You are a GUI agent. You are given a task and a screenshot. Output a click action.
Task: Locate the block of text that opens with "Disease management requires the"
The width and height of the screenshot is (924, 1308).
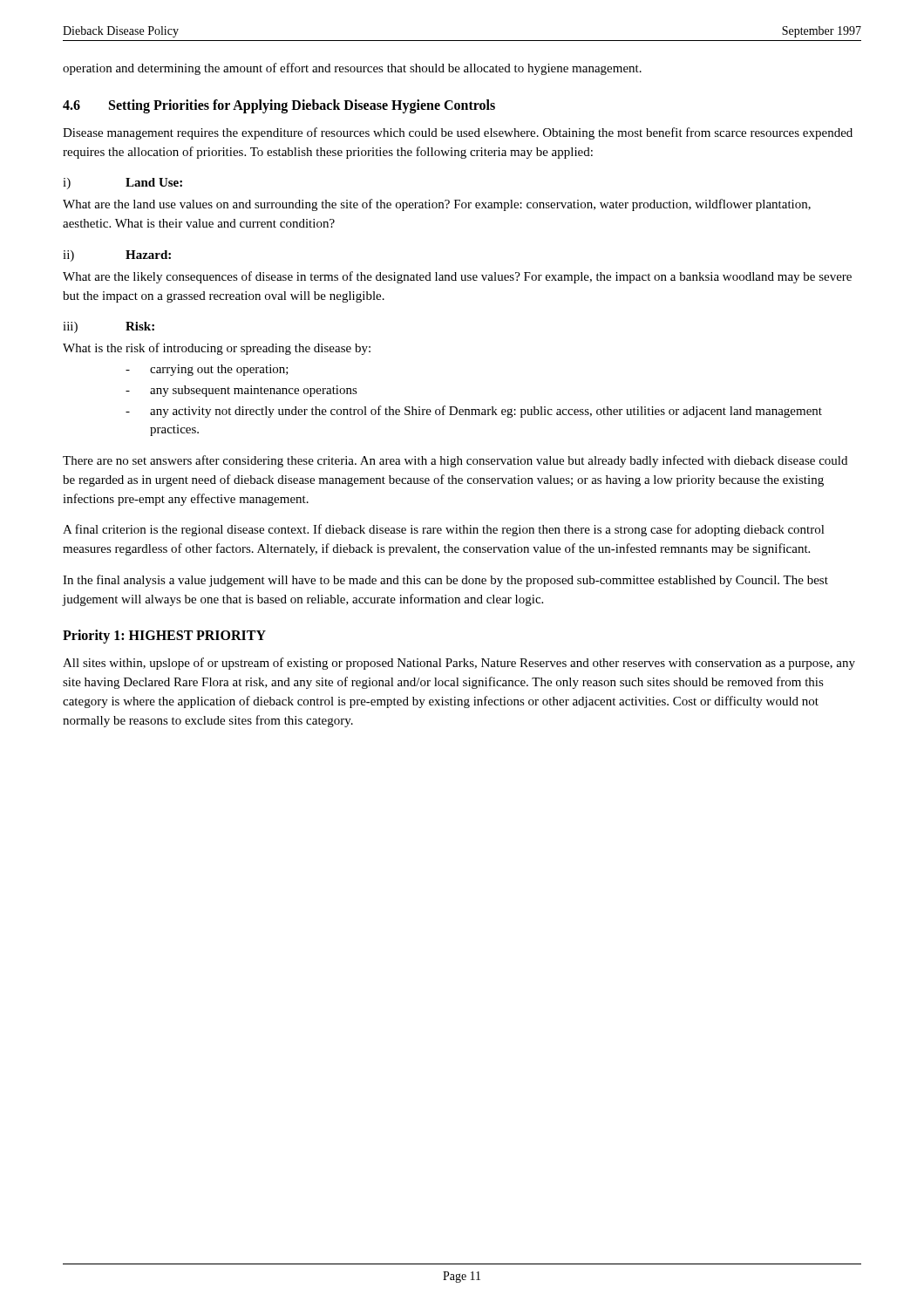point(458,142)
